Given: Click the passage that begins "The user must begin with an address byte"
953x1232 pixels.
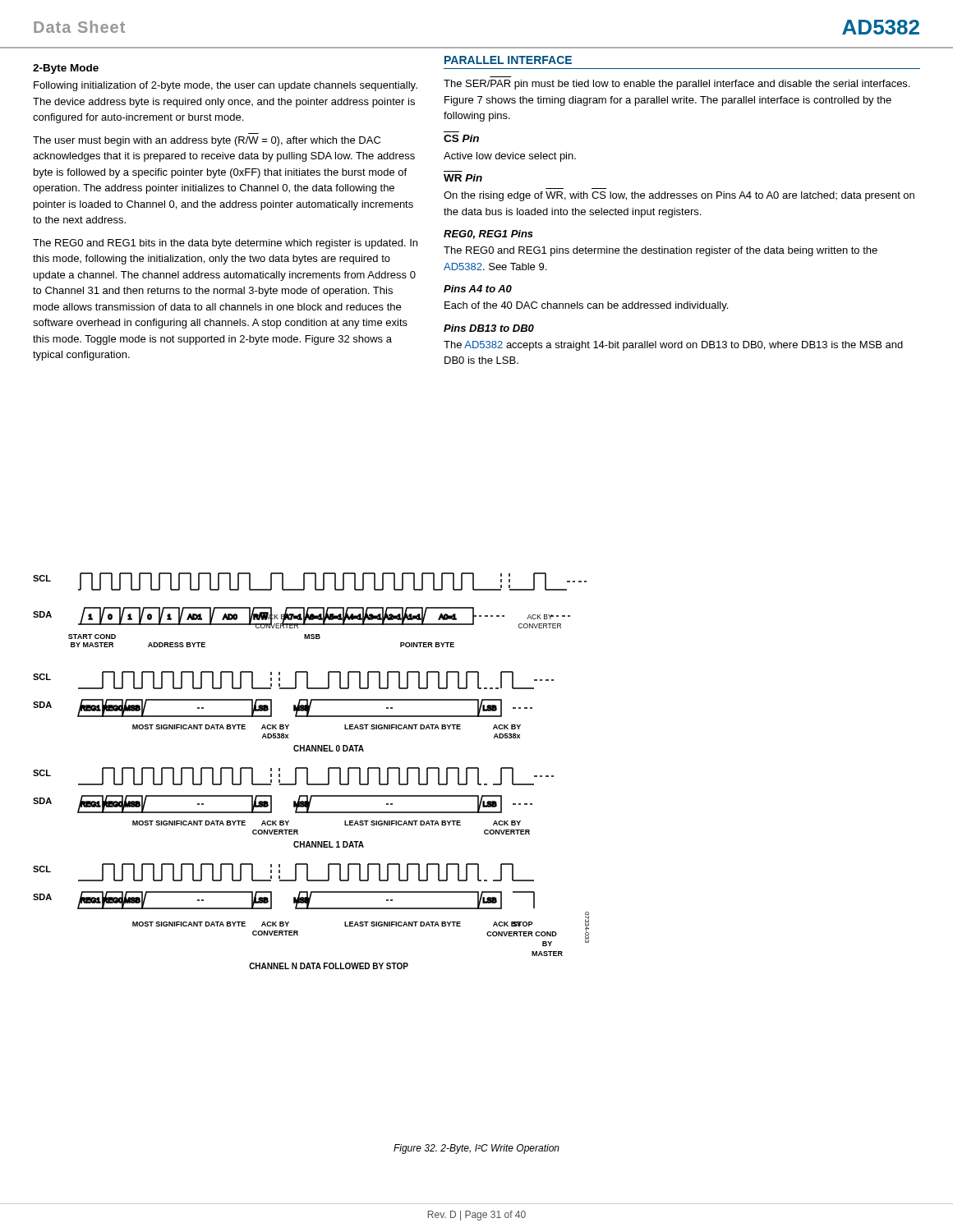Looking at the screenshot, I should (x=226, y=180).
